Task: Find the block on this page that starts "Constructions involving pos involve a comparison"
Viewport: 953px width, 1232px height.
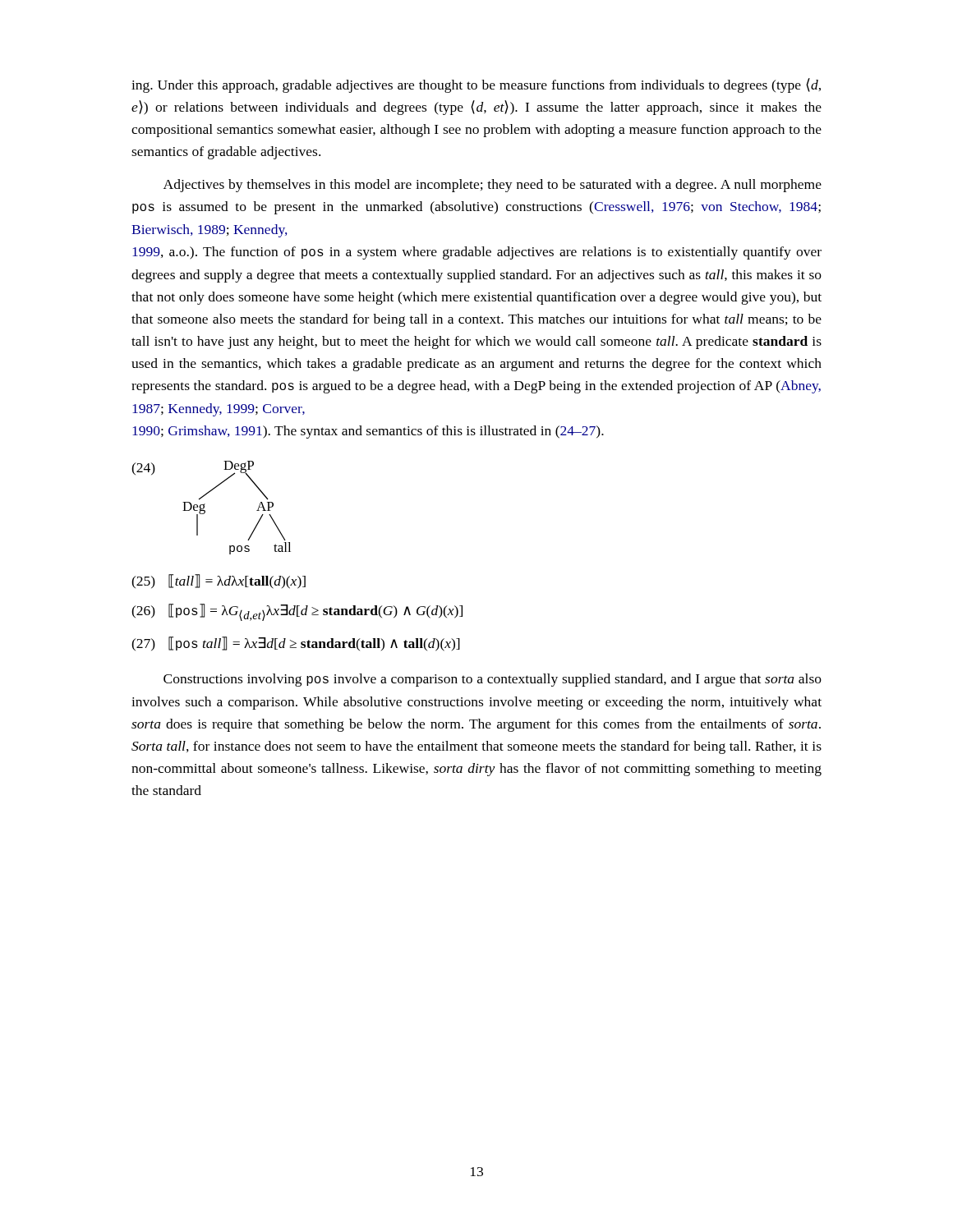Action: point(476,734)
